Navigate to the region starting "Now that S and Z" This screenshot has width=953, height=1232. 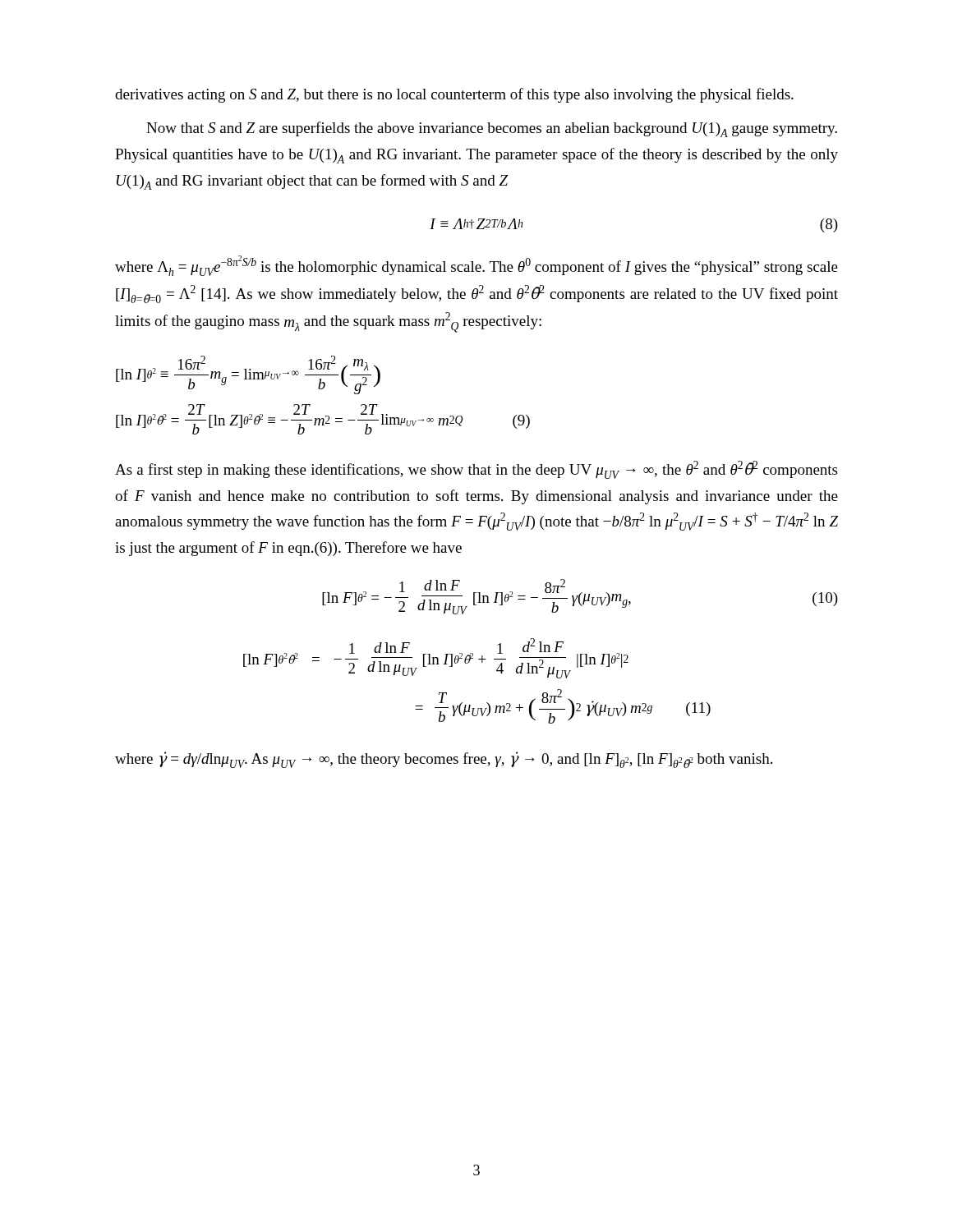pos(476,155)
